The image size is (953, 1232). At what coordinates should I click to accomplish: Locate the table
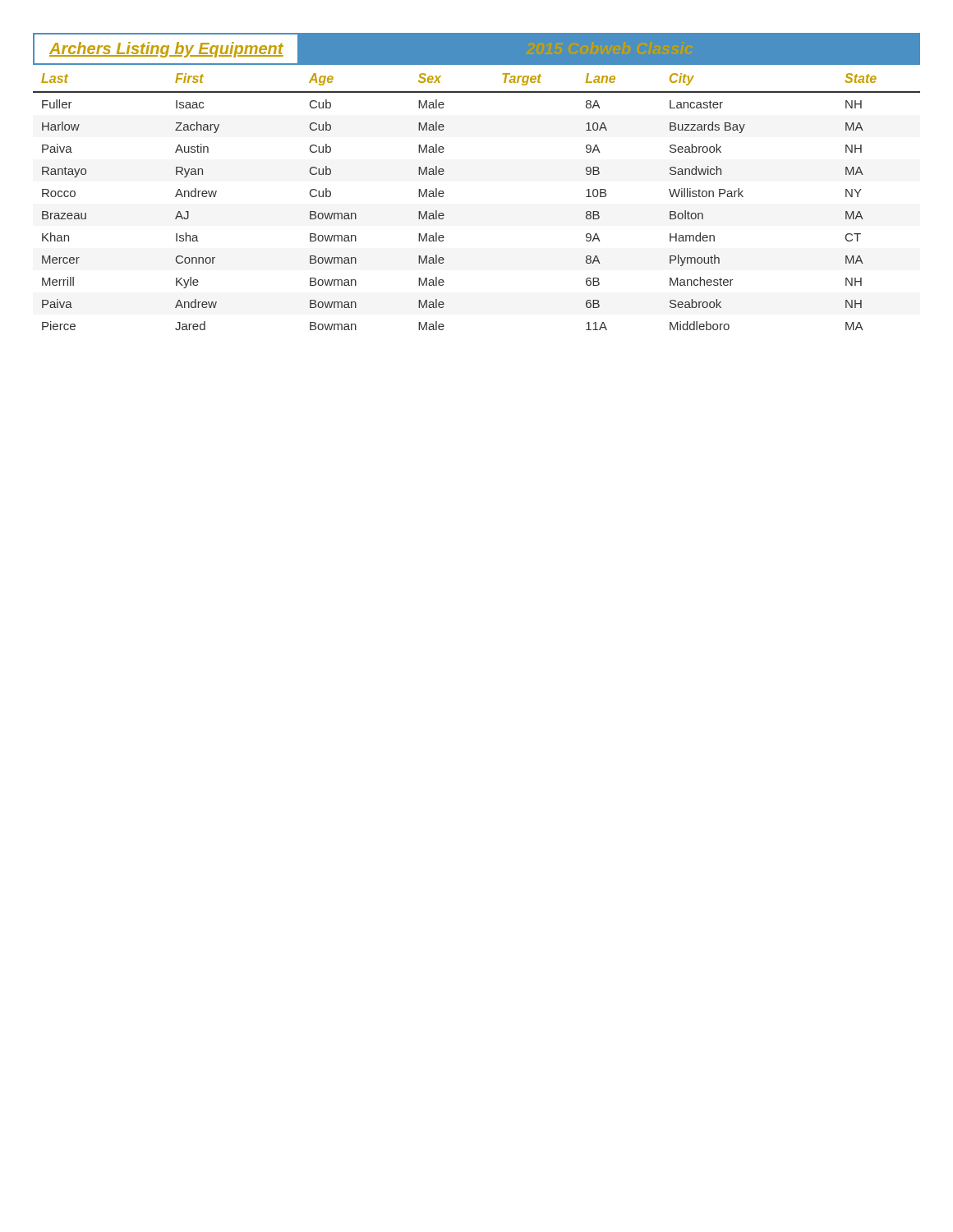476,201
